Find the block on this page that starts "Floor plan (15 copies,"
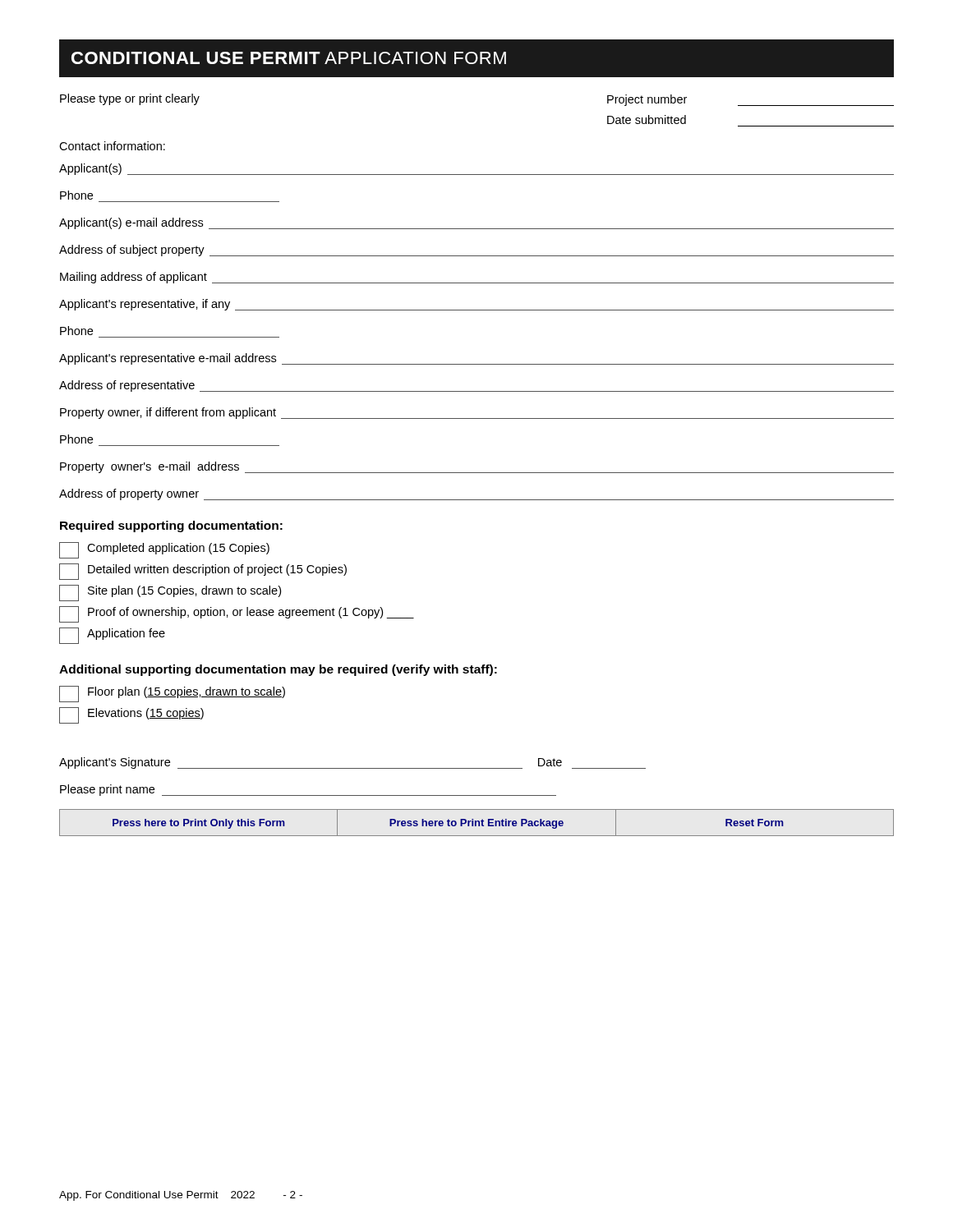This screenshot has height=1232, width=953. click(172, 694)
